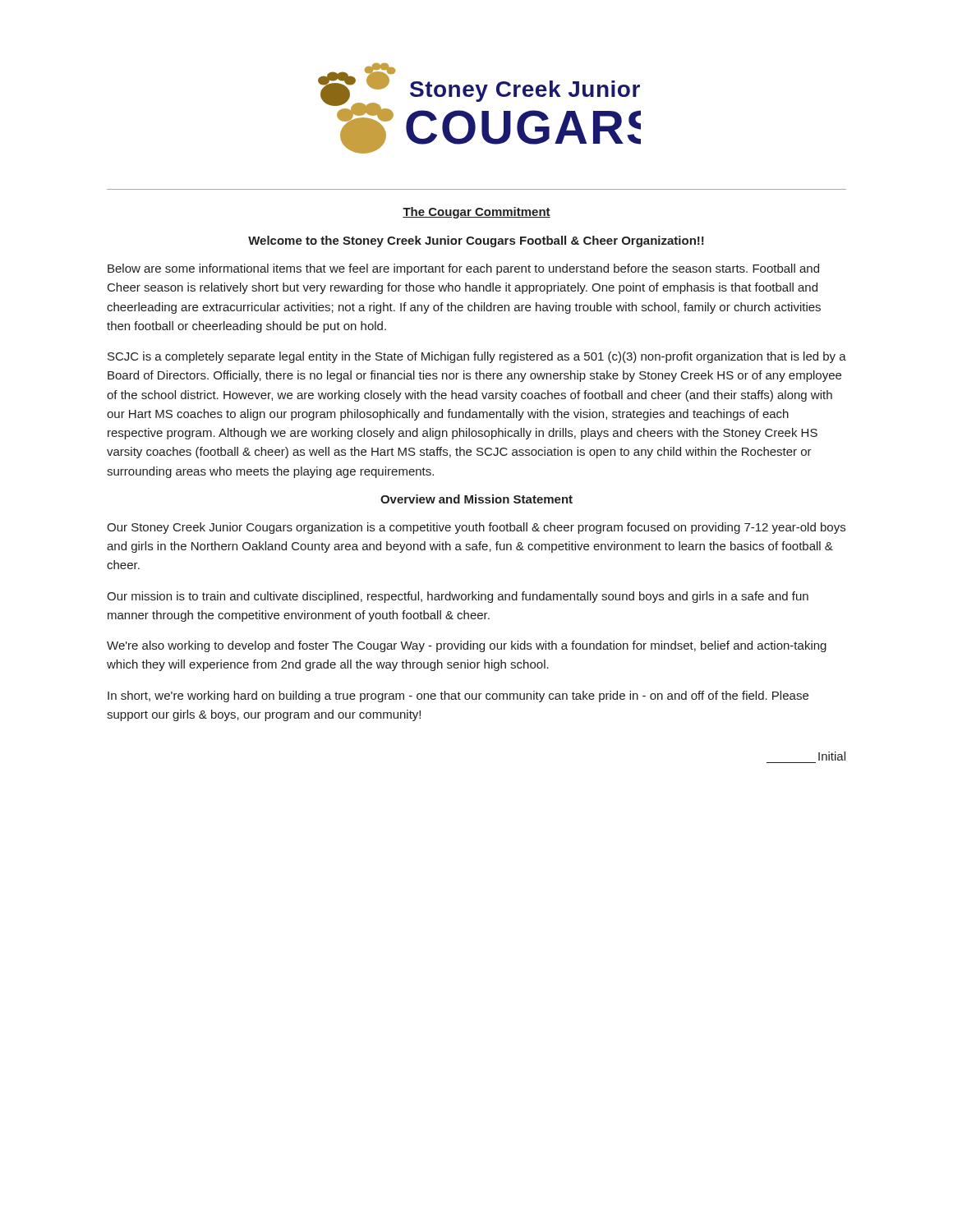Select the block starting "We're also working to develop and foster The"
The width and height of the screenshot is (953, 1232).
(467, 655)
